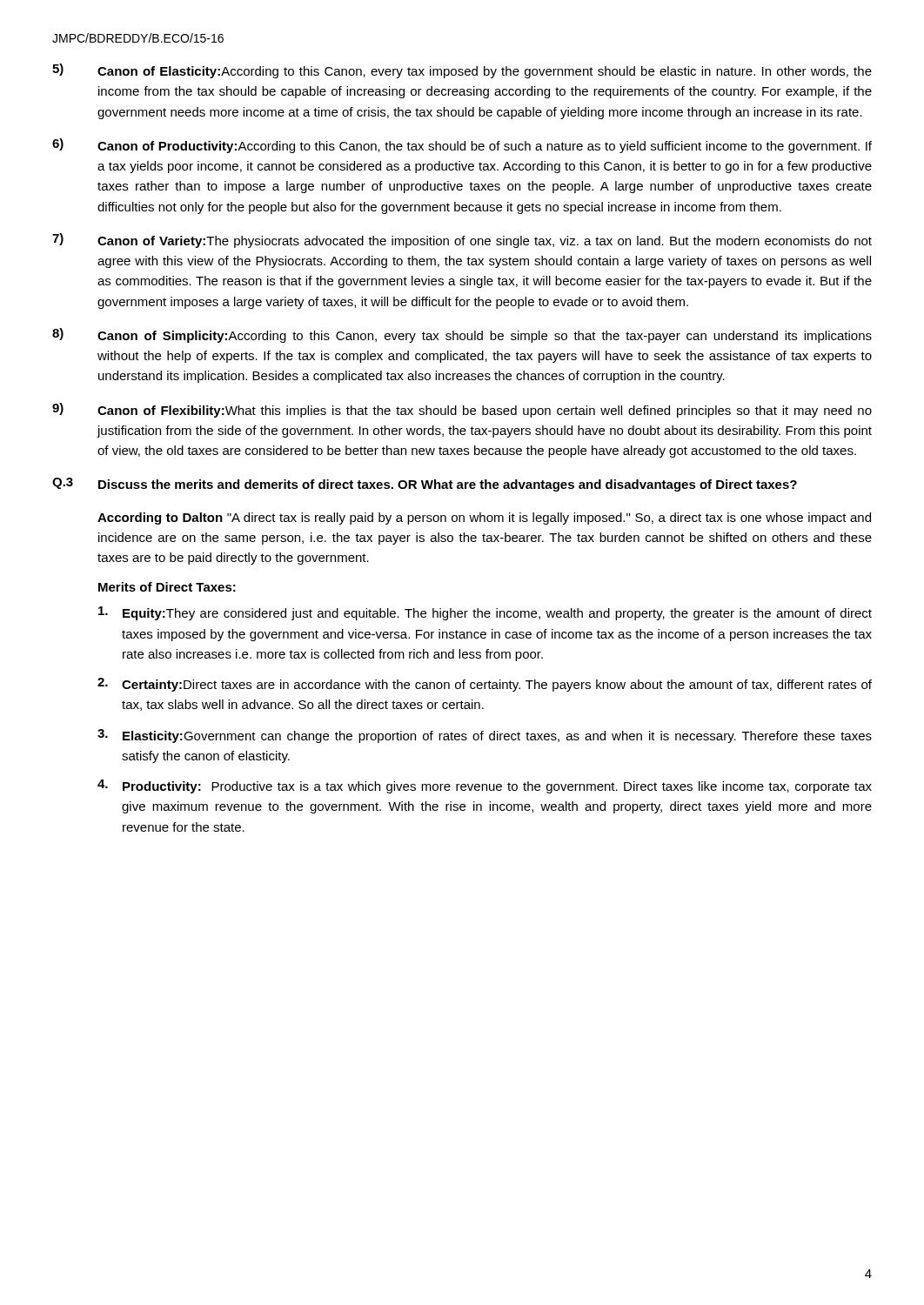Locate the list item that says "Equity:They are considered"
The width and height of the screenshot is (924, 1305).
[485, 634]
